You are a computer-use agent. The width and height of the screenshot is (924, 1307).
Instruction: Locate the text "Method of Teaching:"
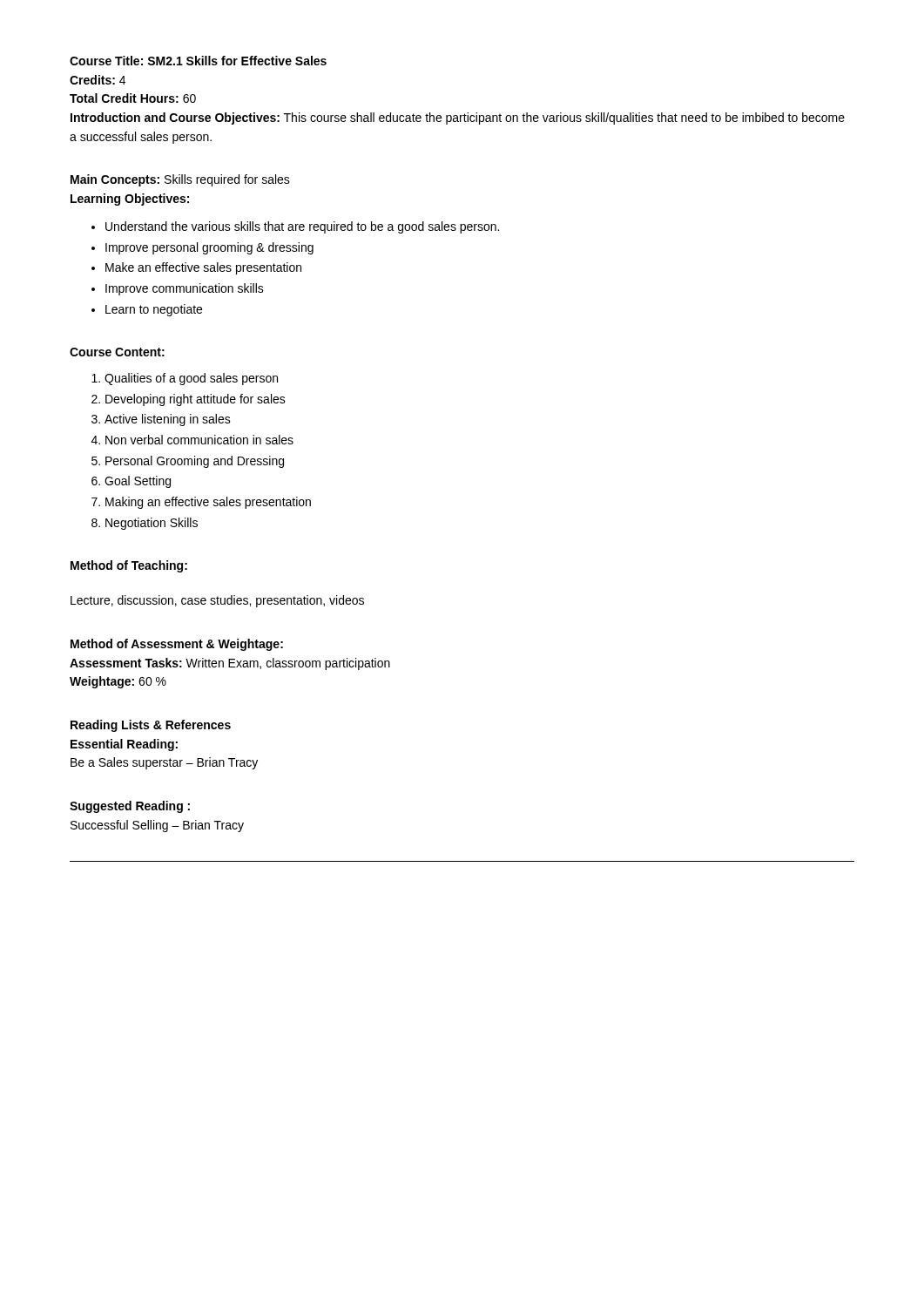tap(129, 566)
